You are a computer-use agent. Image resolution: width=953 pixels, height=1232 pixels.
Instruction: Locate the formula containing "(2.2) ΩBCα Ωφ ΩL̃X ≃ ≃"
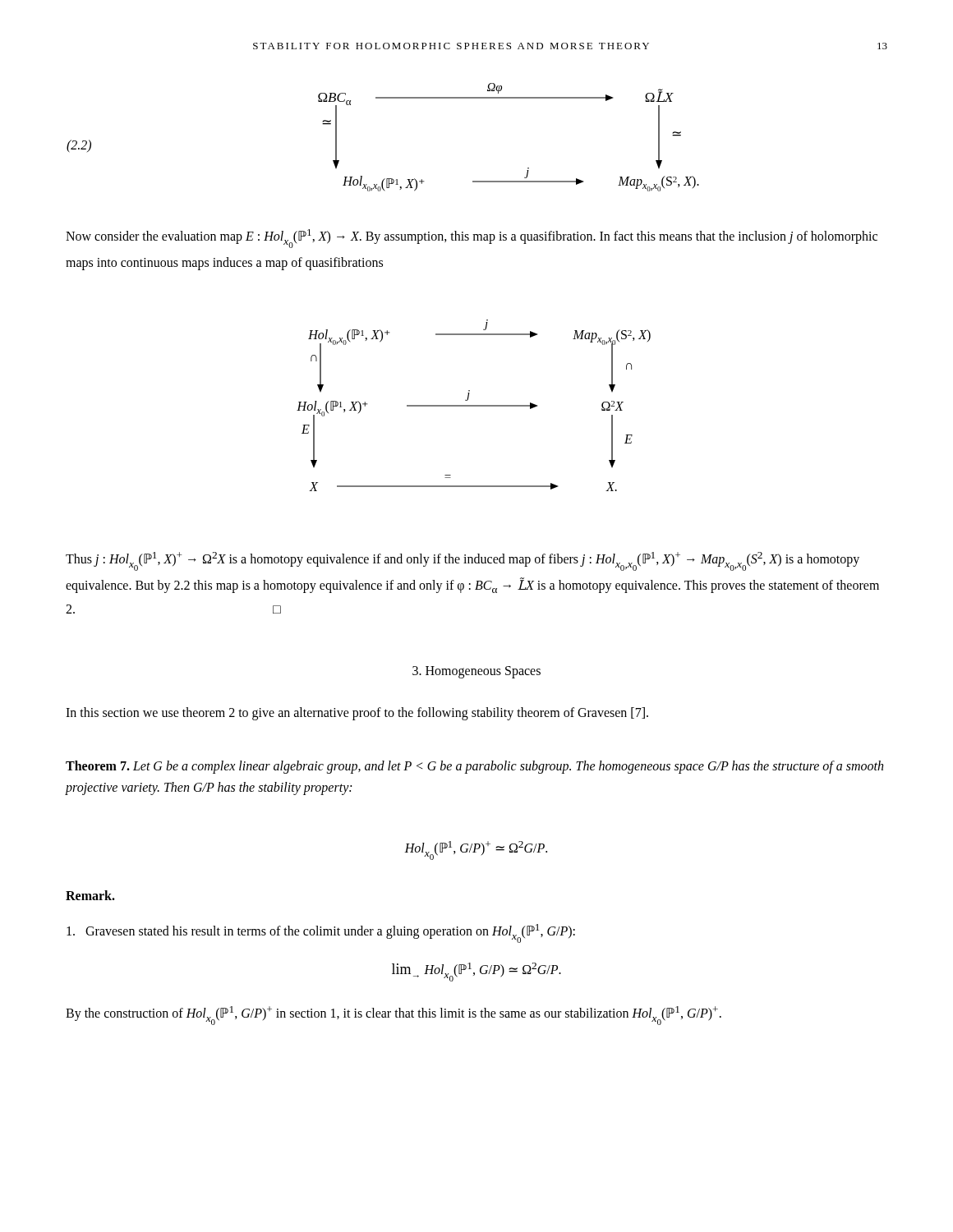coord(476,142)
